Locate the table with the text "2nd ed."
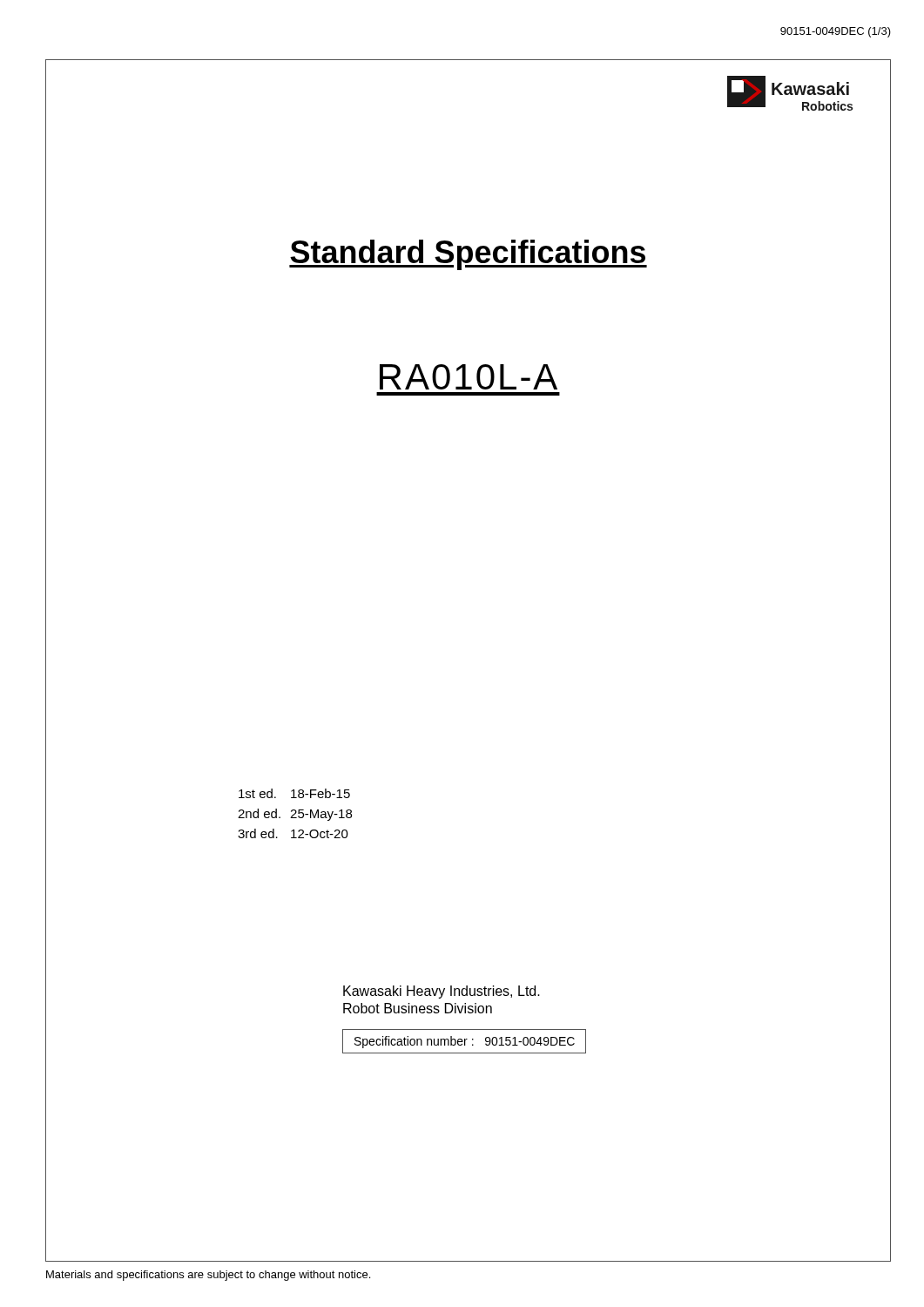 point(299,813)
